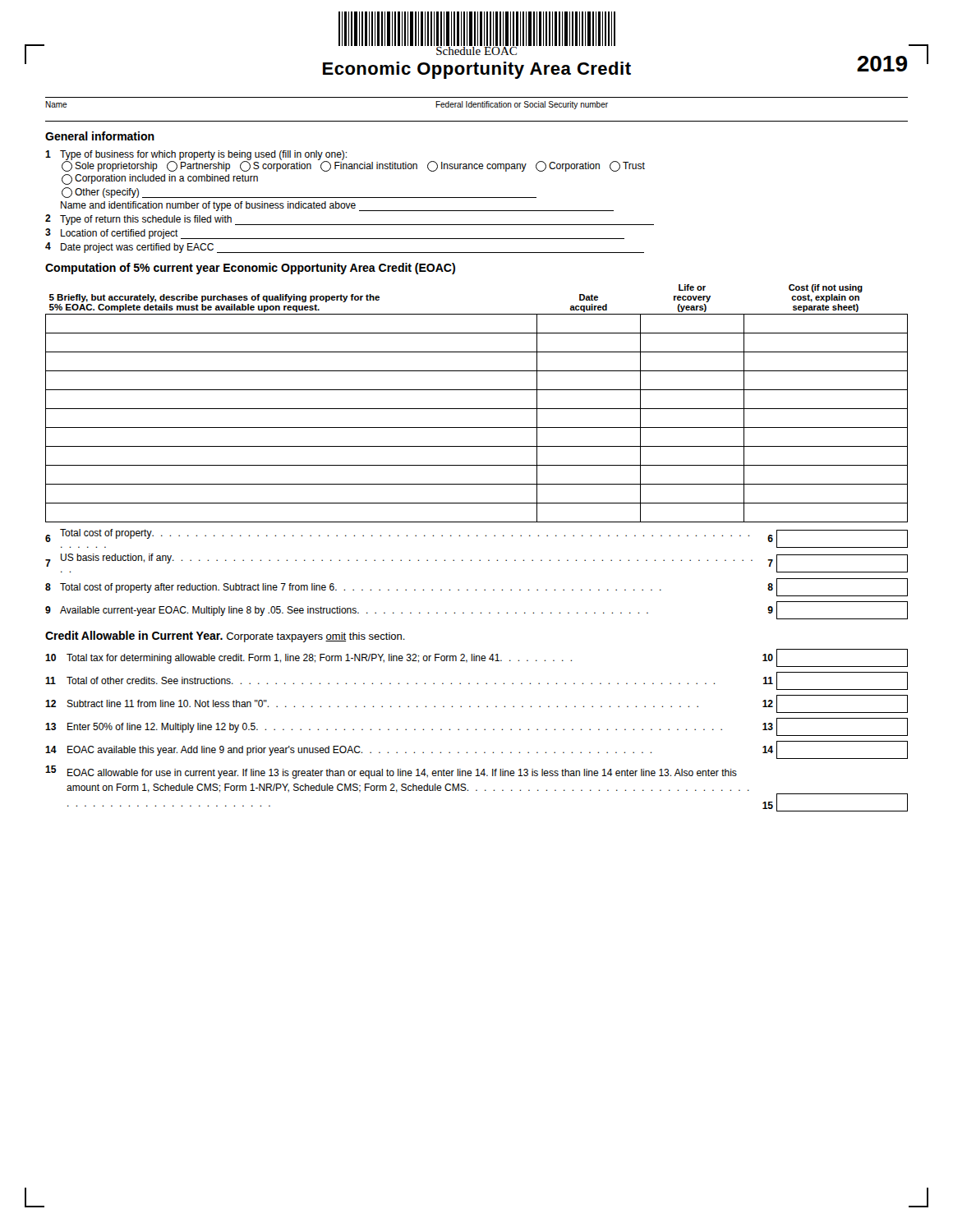953x1232 pixels.
Task: Click on the region starting "6 Total cost of property."
Action: [x=476, y=539]
